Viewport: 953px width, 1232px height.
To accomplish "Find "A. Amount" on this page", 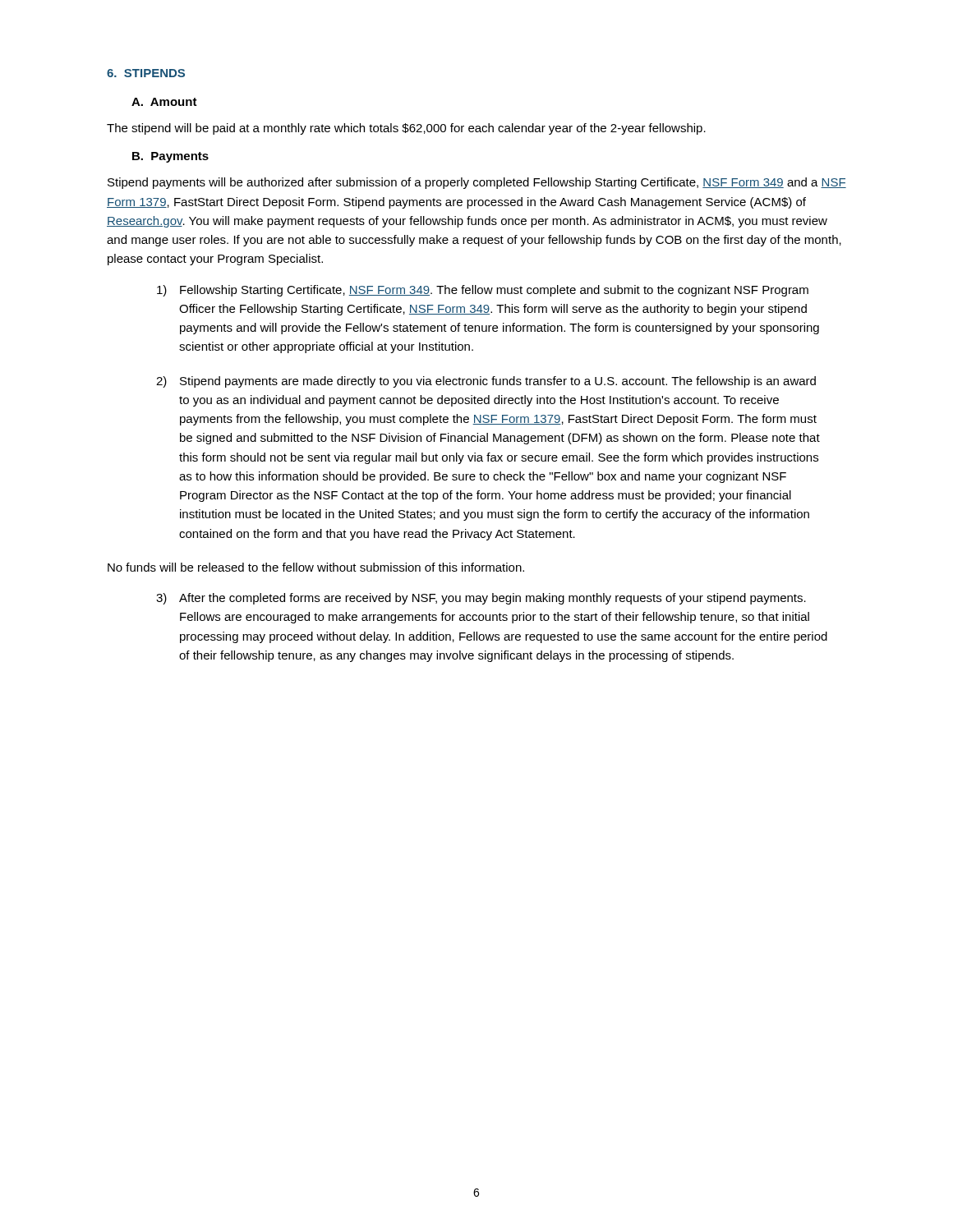I will tap(164, 101).
